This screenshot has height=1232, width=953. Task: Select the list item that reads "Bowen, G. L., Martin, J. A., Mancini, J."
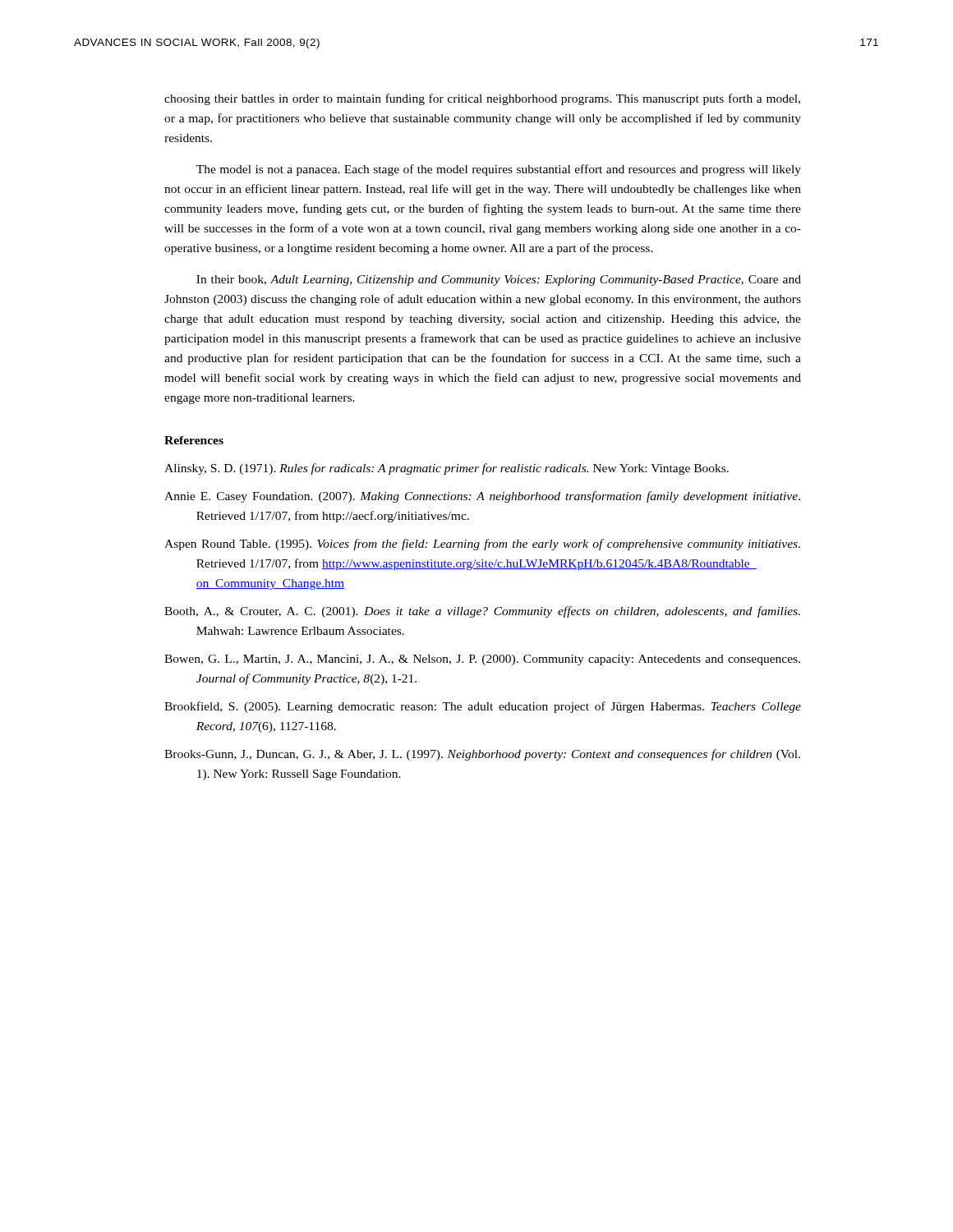483,668
